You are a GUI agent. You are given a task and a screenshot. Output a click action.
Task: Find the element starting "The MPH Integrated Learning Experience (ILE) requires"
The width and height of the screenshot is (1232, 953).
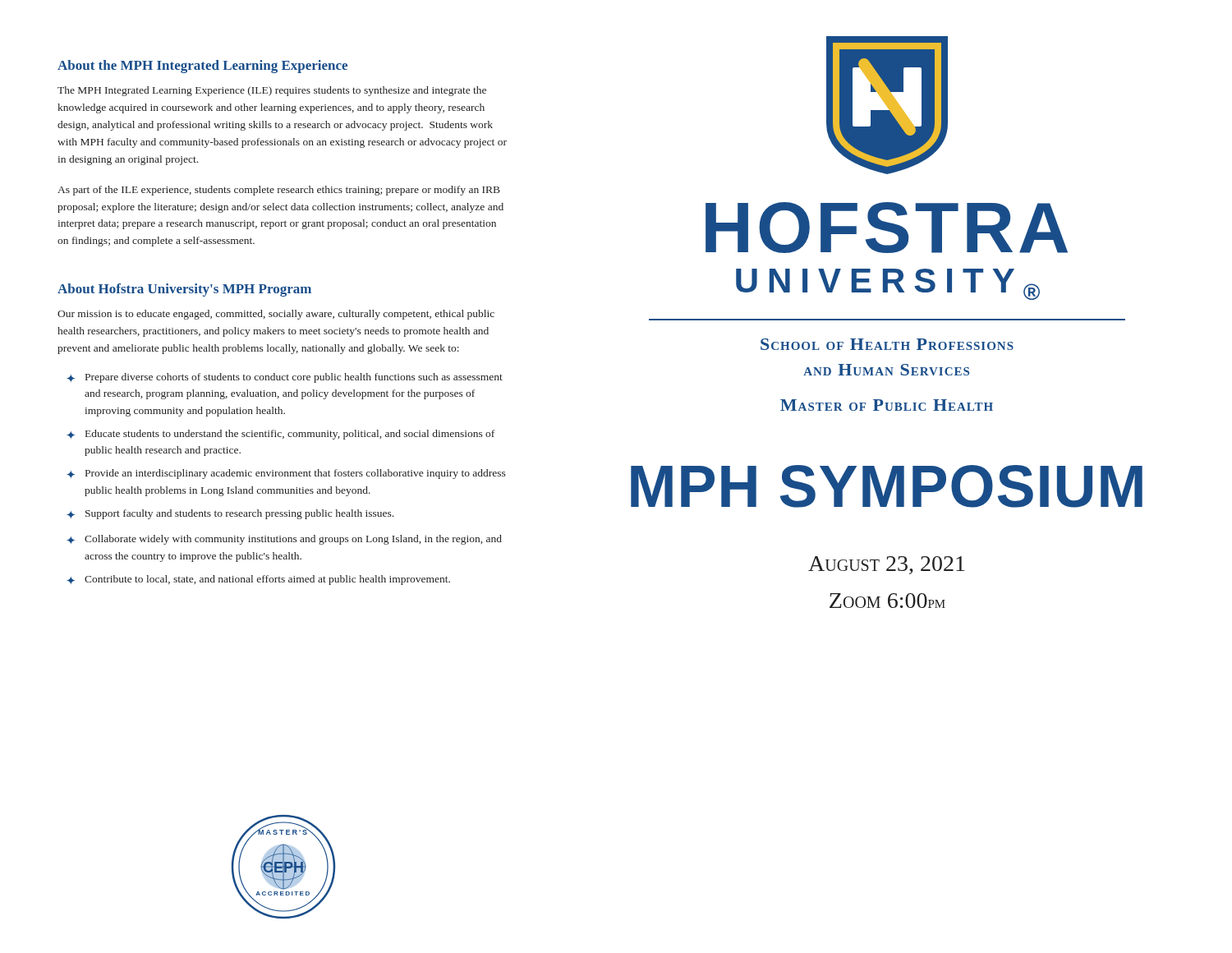282,124
